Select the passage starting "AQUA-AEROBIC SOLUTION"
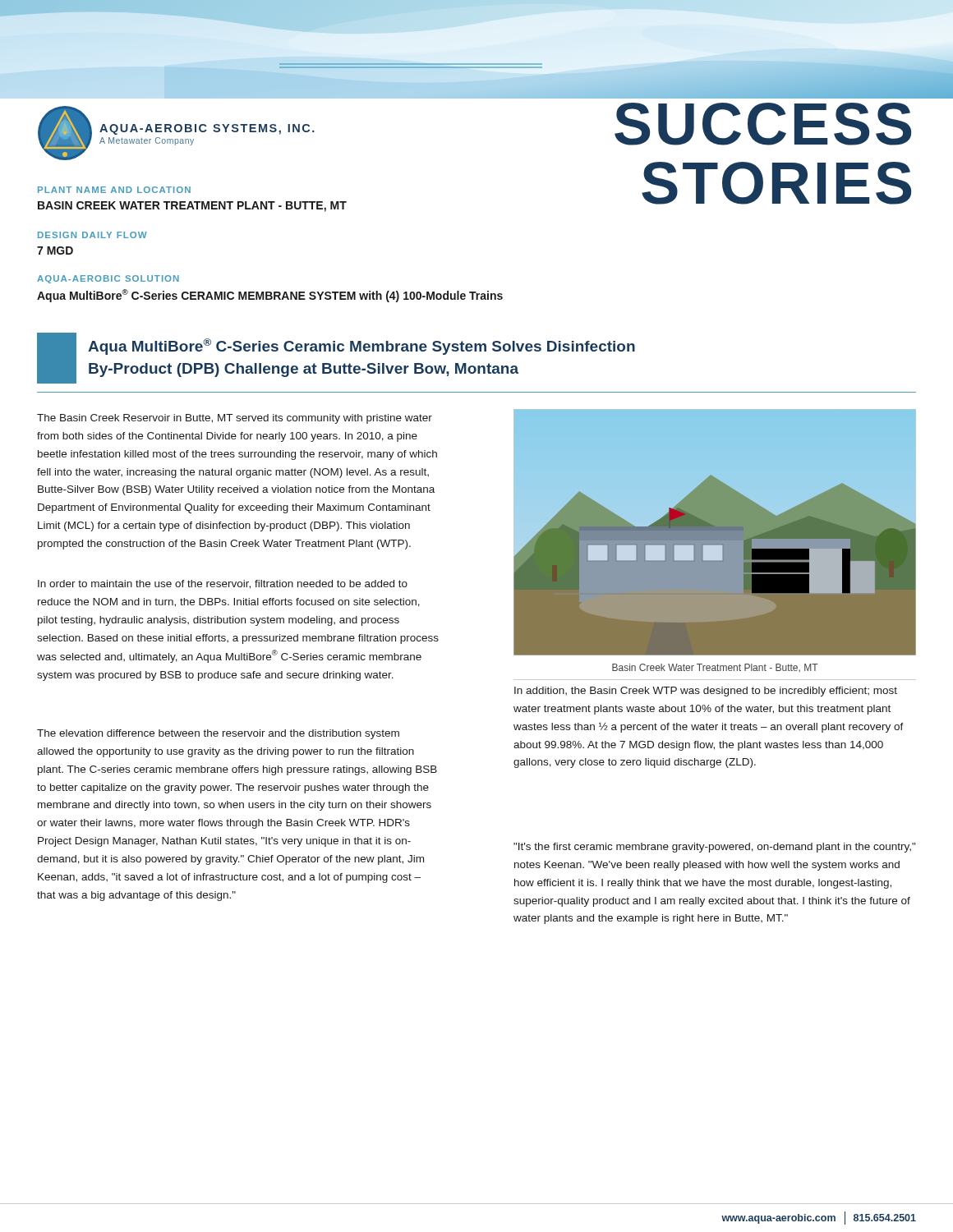The height and width of the screenshot is (1232, 953). (109, 278)
